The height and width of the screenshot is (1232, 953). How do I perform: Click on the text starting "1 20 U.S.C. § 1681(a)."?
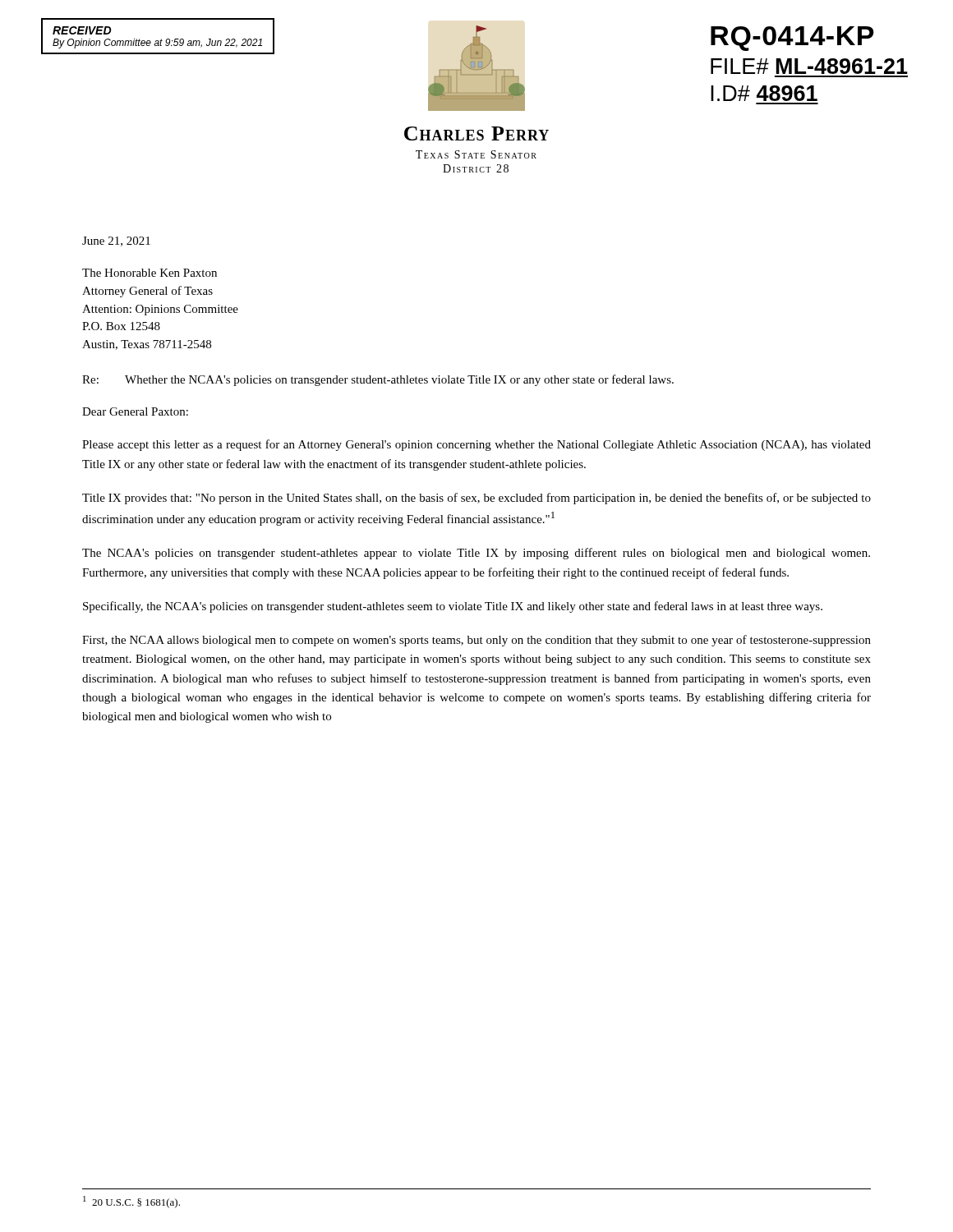point(131,1201)
